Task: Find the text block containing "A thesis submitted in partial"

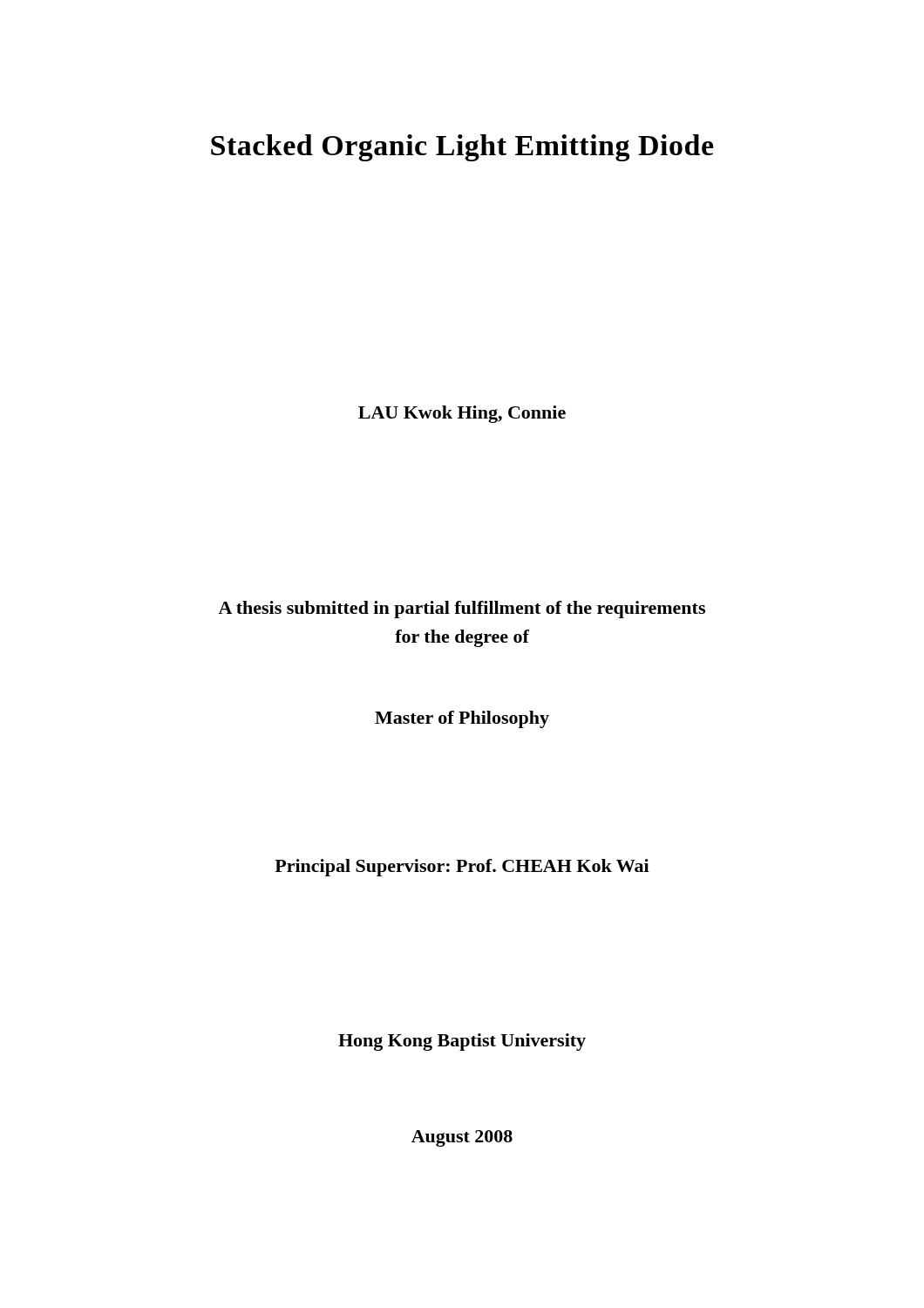Action: click(462, 622)
